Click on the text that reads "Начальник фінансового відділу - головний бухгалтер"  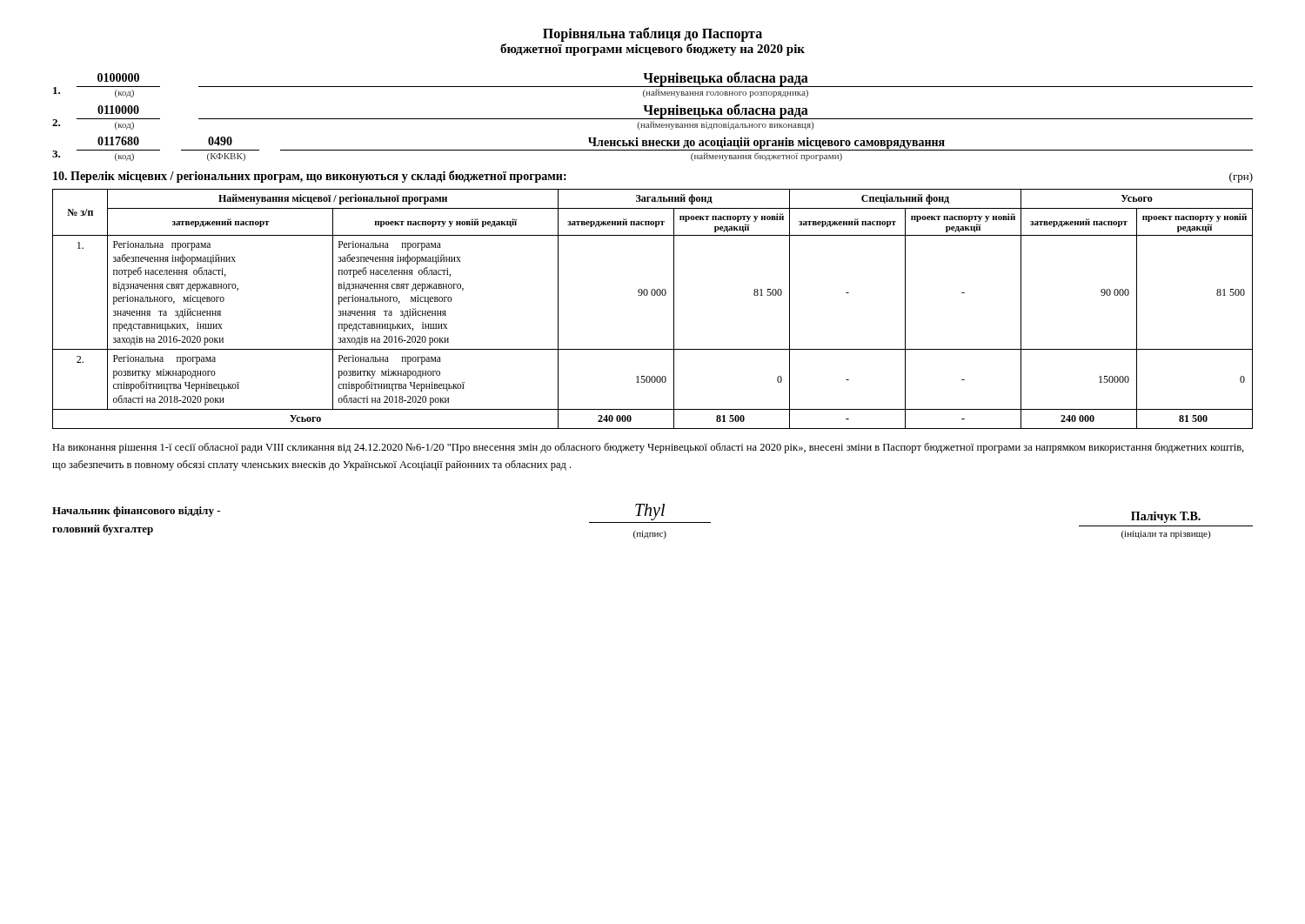[136, 520]
